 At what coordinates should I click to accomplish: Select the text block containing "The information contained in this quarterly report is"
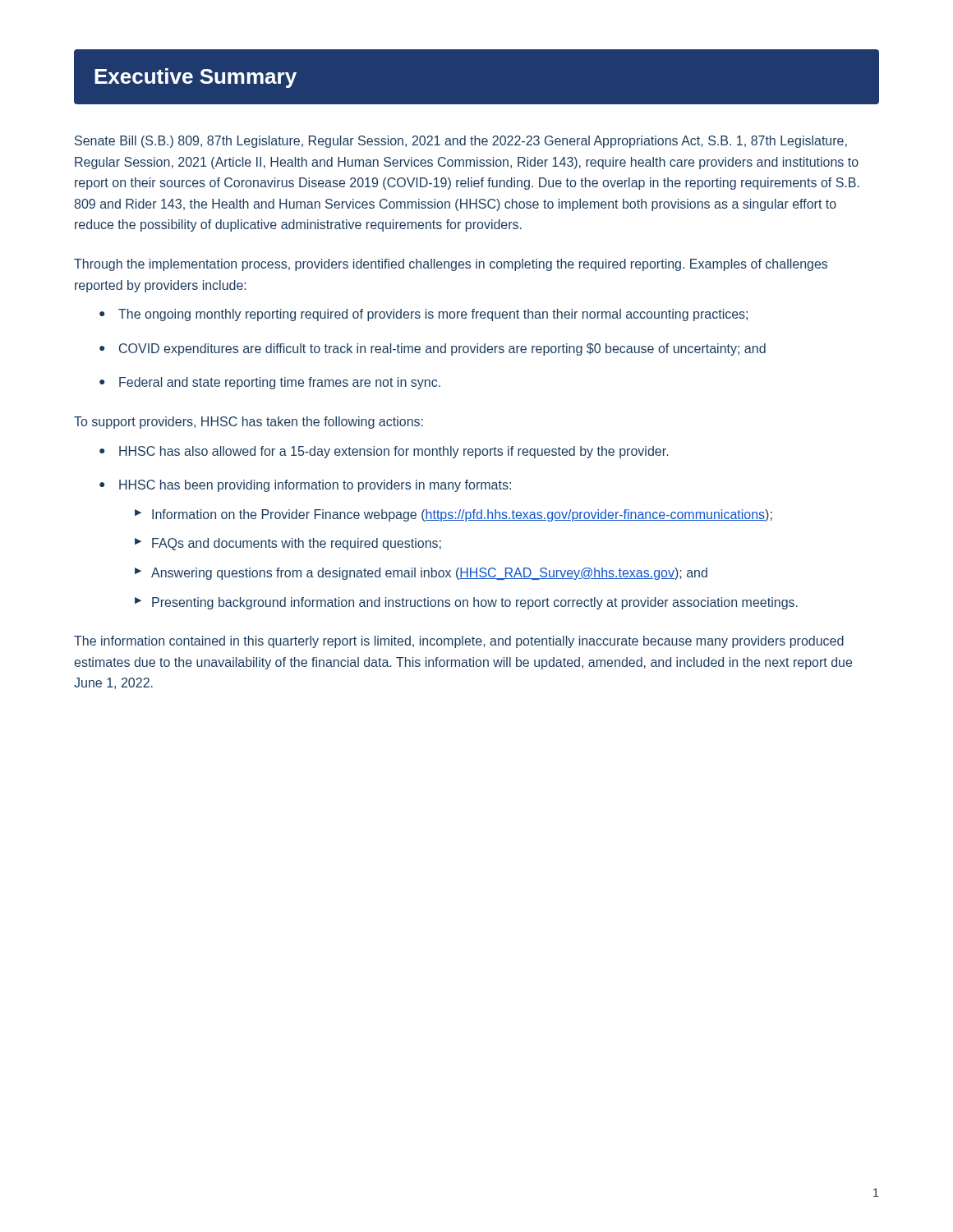point(463,662)
